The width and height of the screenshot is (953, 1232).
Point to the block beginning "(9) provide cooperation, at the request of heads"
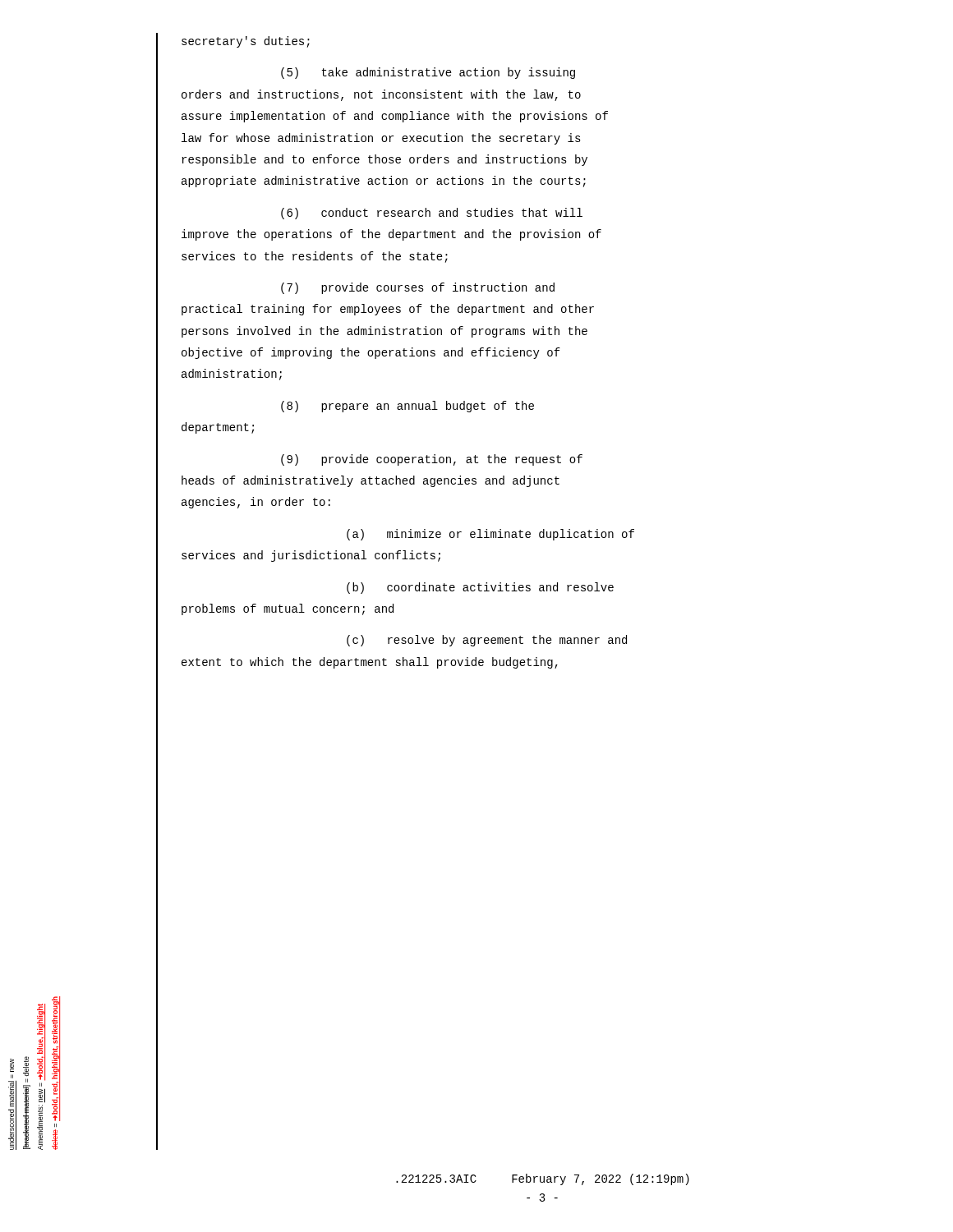[x=542, y=482]
